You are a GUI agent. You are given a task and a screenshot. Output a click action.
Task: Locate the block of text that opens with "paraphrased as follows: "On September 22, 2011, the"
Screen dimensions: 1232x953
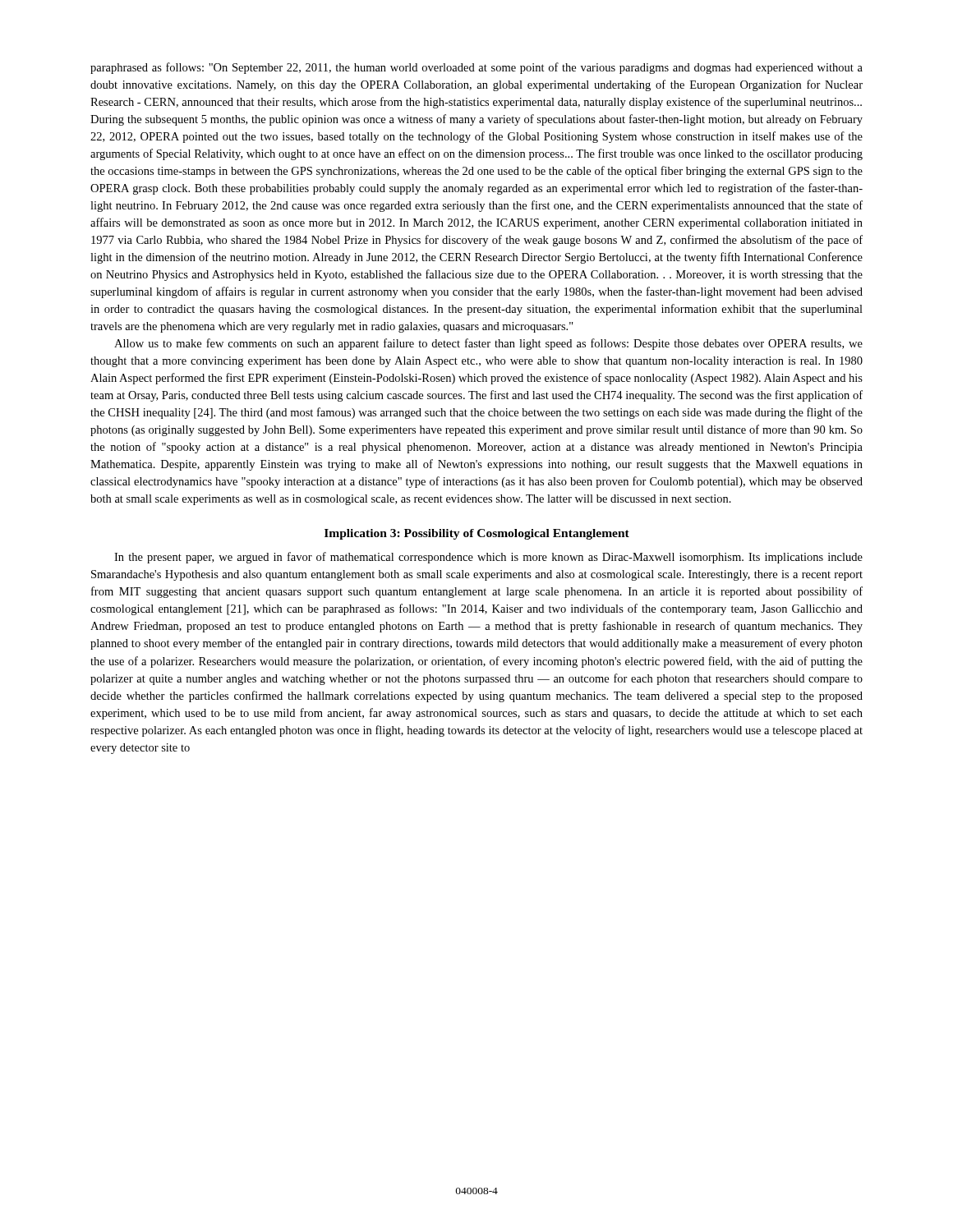tap(476, 284)
